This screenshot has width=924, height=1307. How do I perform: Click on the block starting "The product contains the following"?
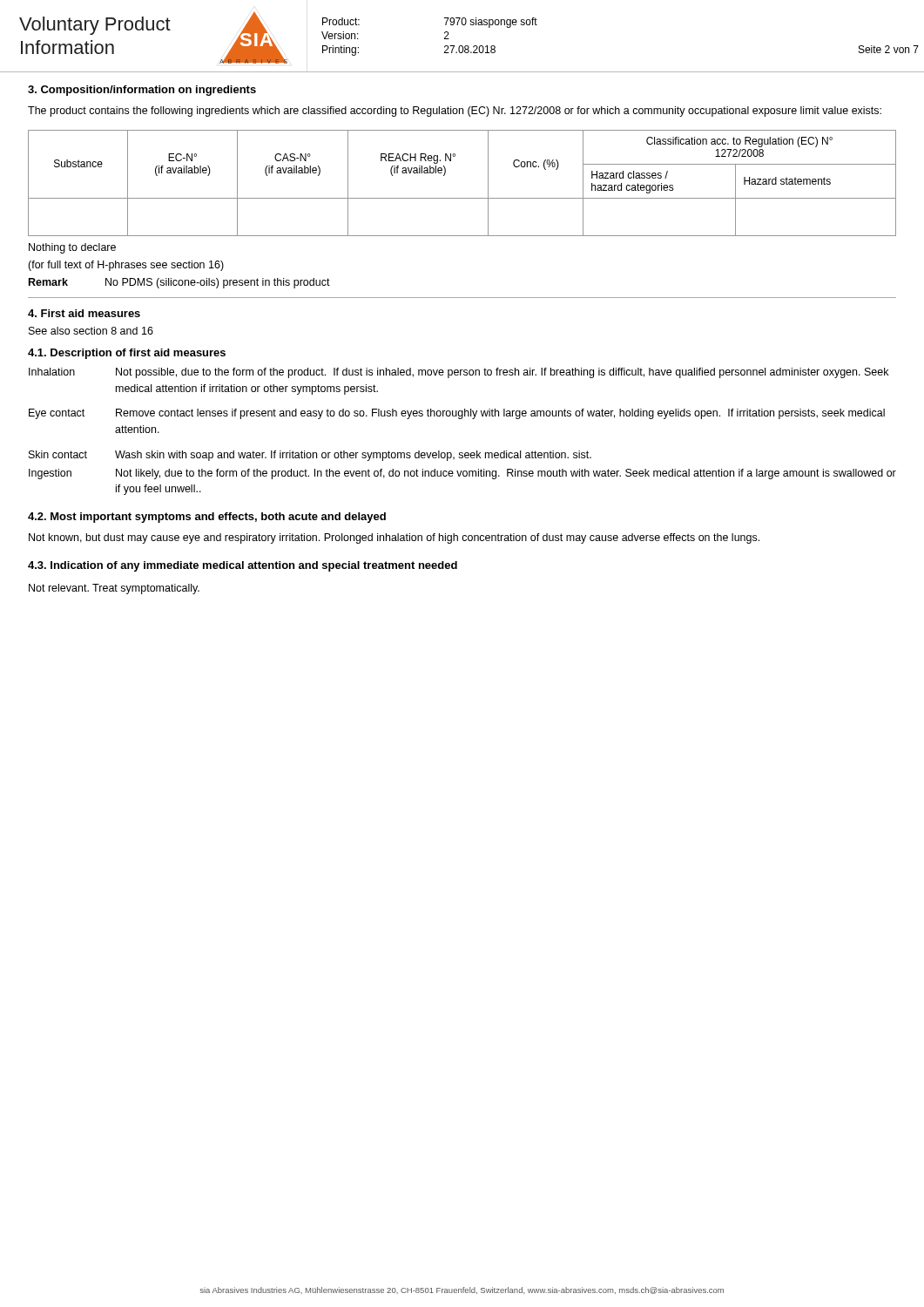(455, 111)
